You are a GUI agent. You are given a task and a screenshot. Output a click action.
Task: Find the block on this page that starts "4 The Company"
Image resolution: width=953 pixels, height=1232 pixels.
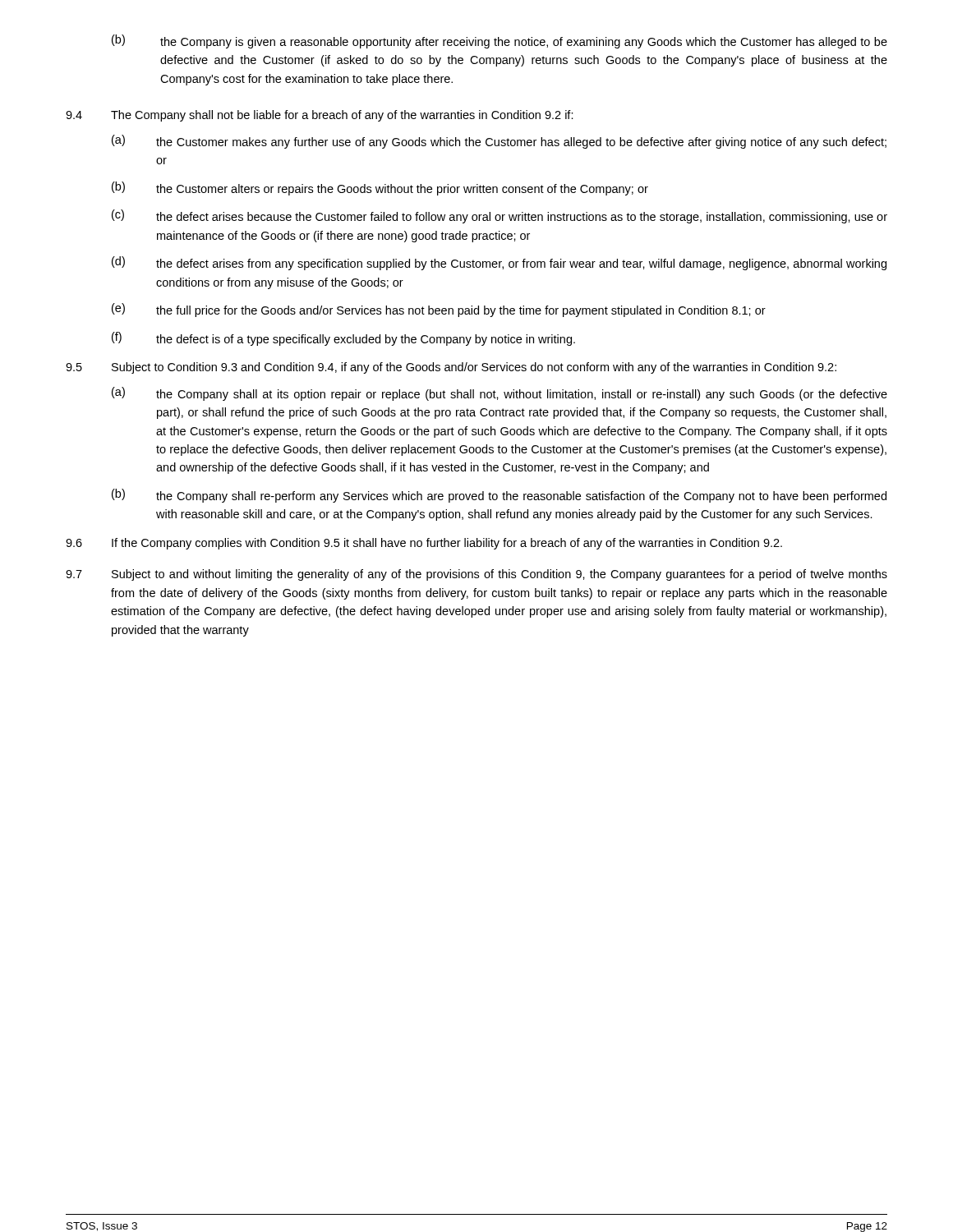click(476, 116)
